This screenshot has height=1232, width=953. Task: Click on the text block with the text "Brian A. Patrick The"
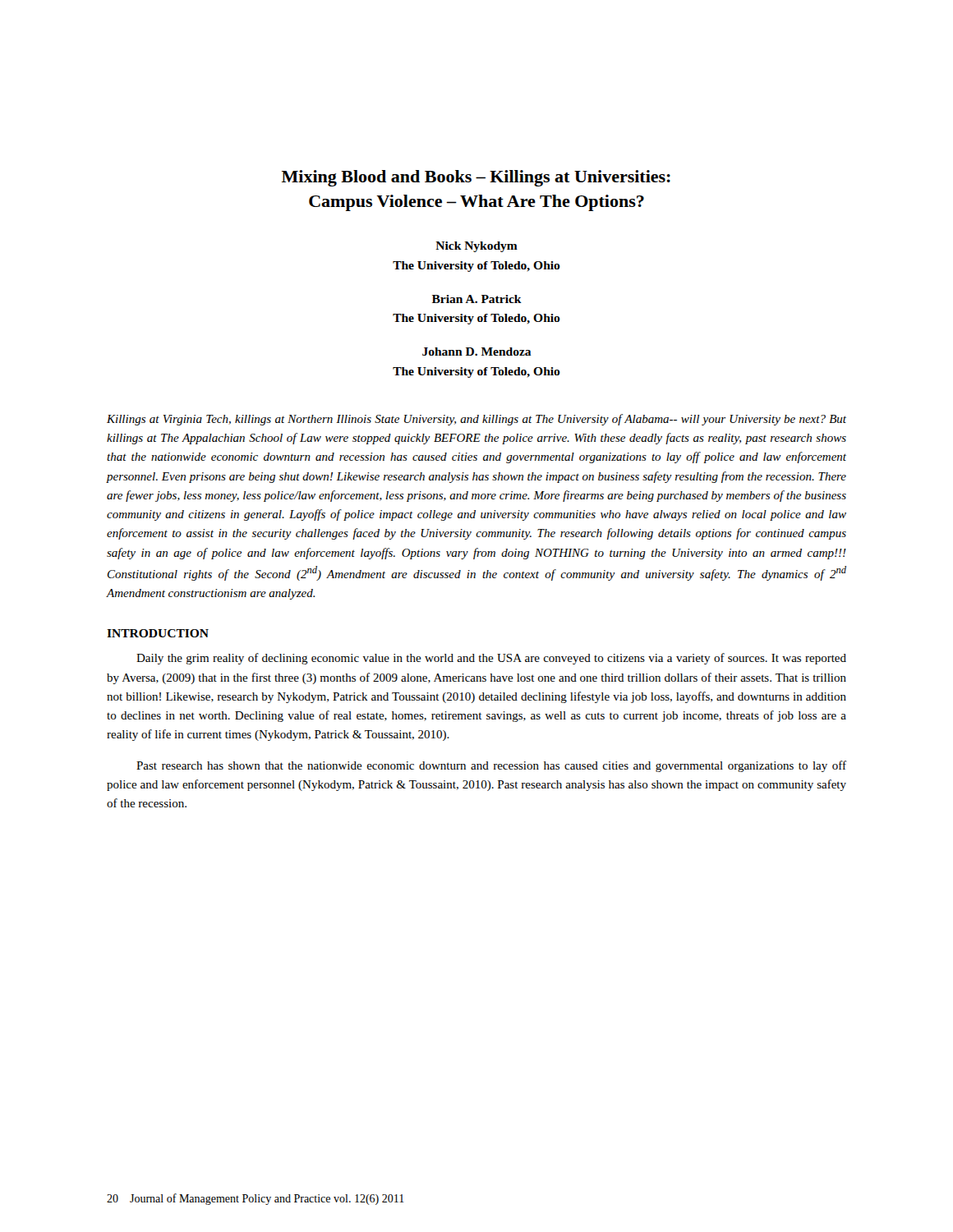[x=476, y=308]
